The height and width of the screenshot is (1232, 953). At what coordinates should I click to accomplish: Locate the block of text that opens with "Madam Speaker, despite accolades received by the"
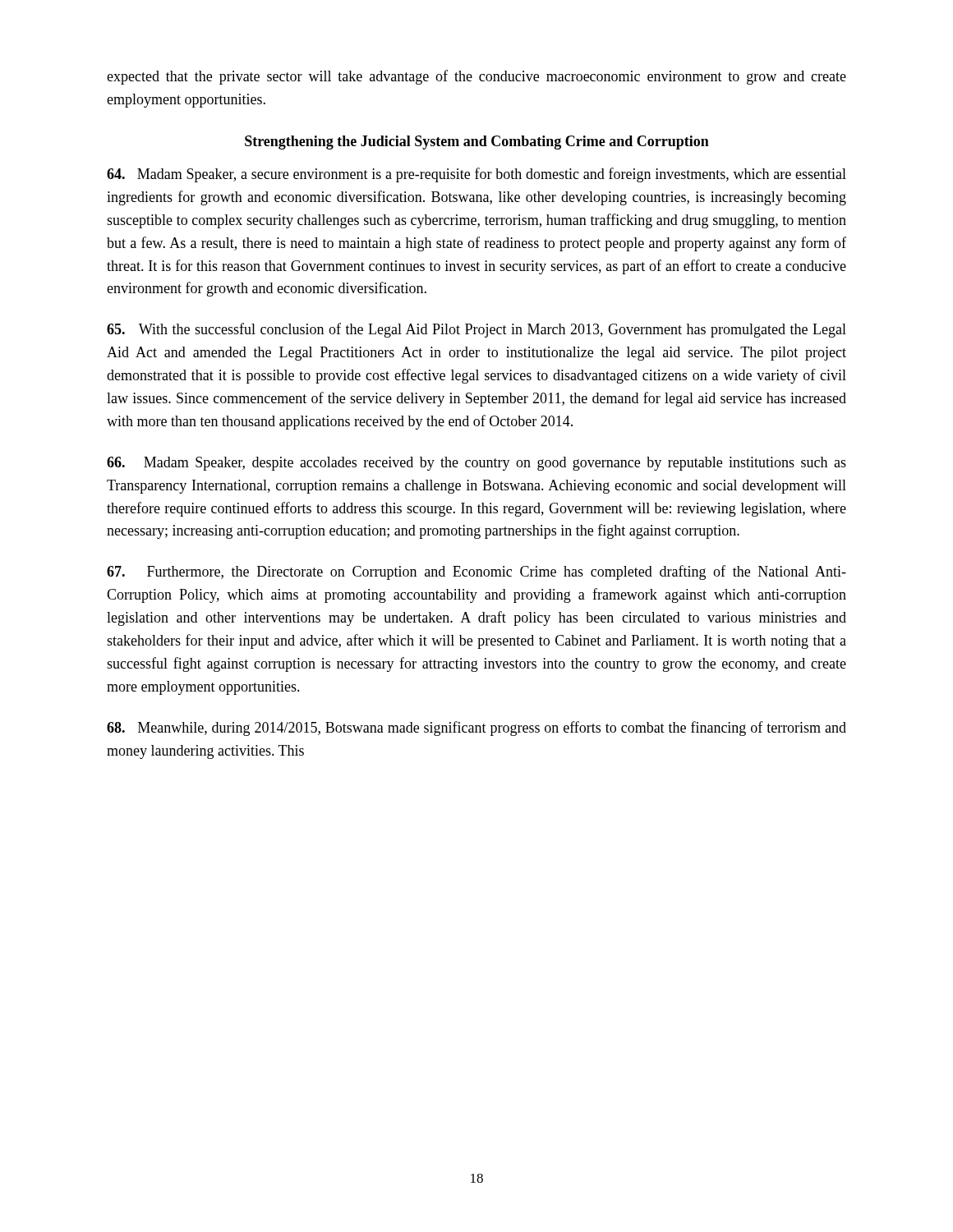476,497
